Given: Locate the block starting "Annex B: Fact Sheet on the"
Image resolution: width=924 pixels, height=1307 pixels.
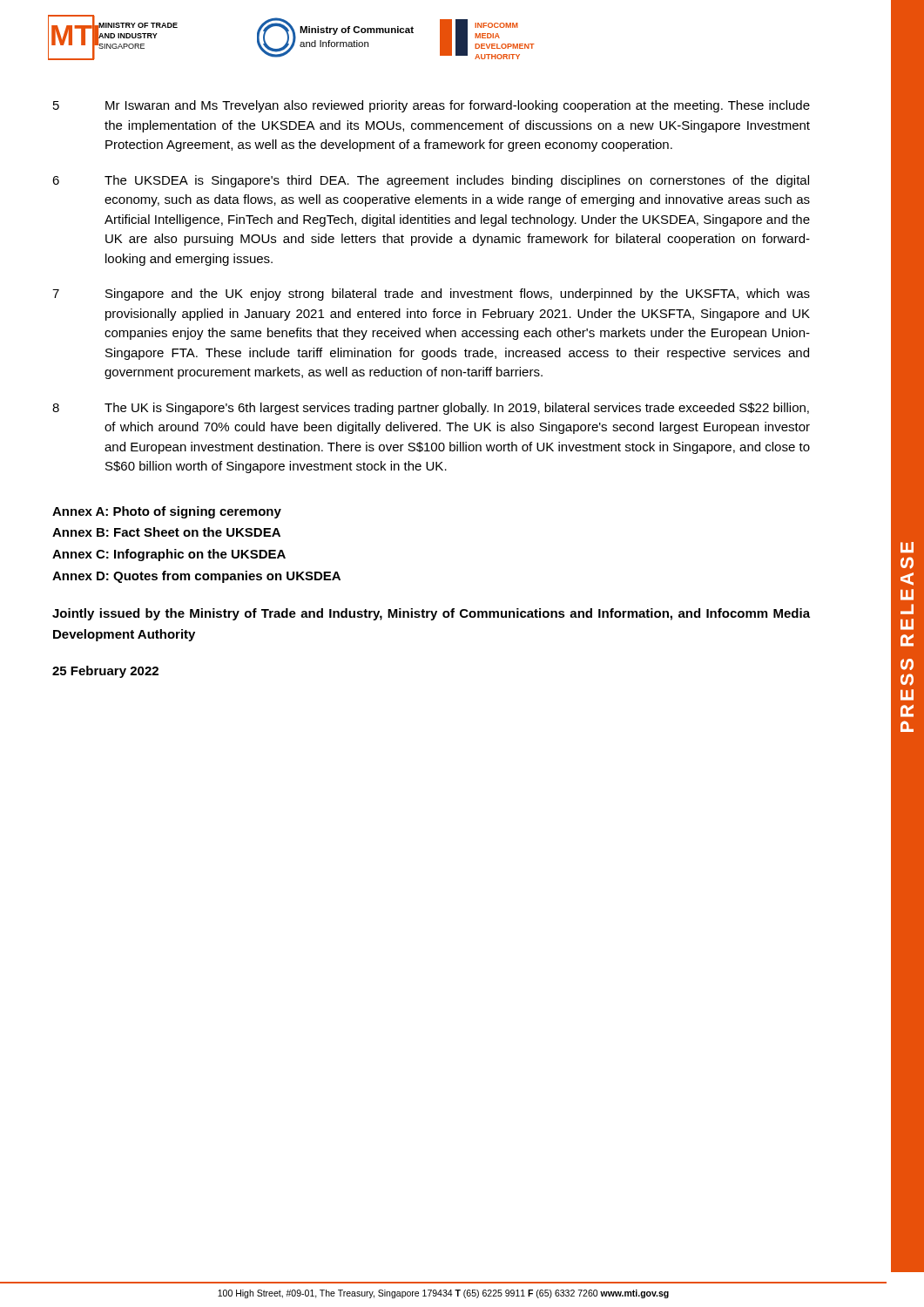Looking at the screenshot, I should pos(167,532).
